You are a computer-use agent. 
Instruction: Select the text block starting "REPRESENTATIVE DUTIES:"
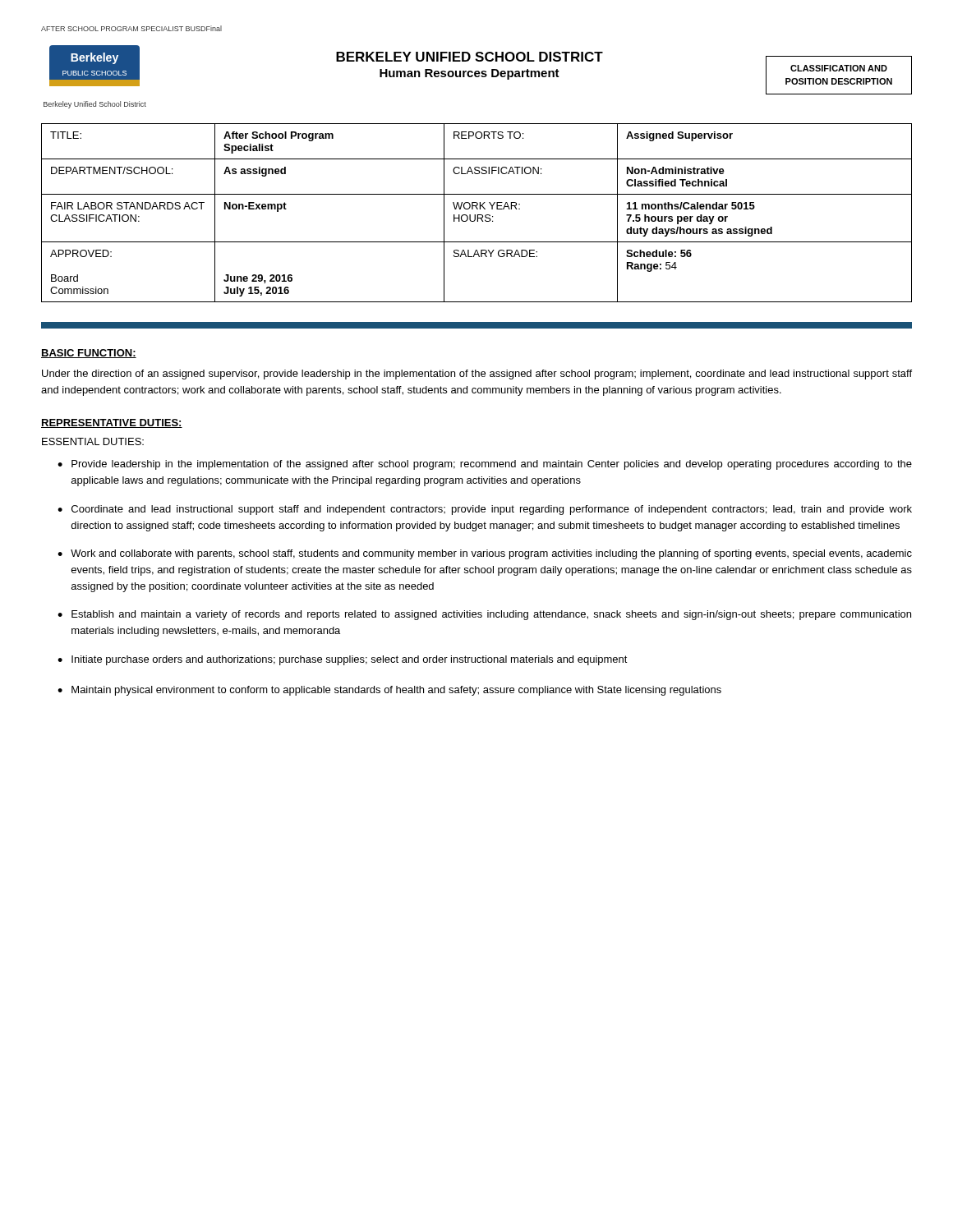click(112, 423)
